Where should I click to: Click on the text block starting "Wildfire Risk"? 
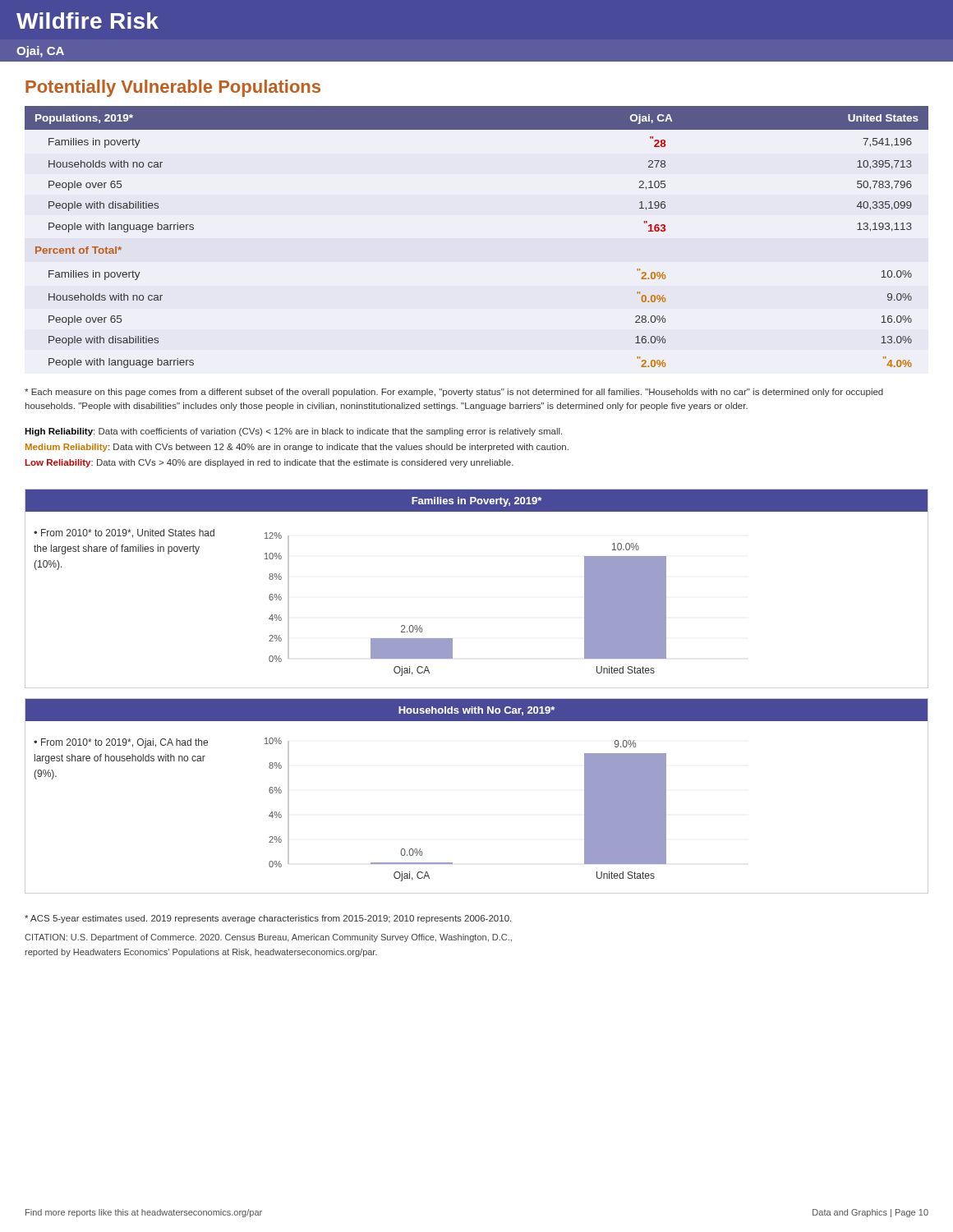(87, 21)
